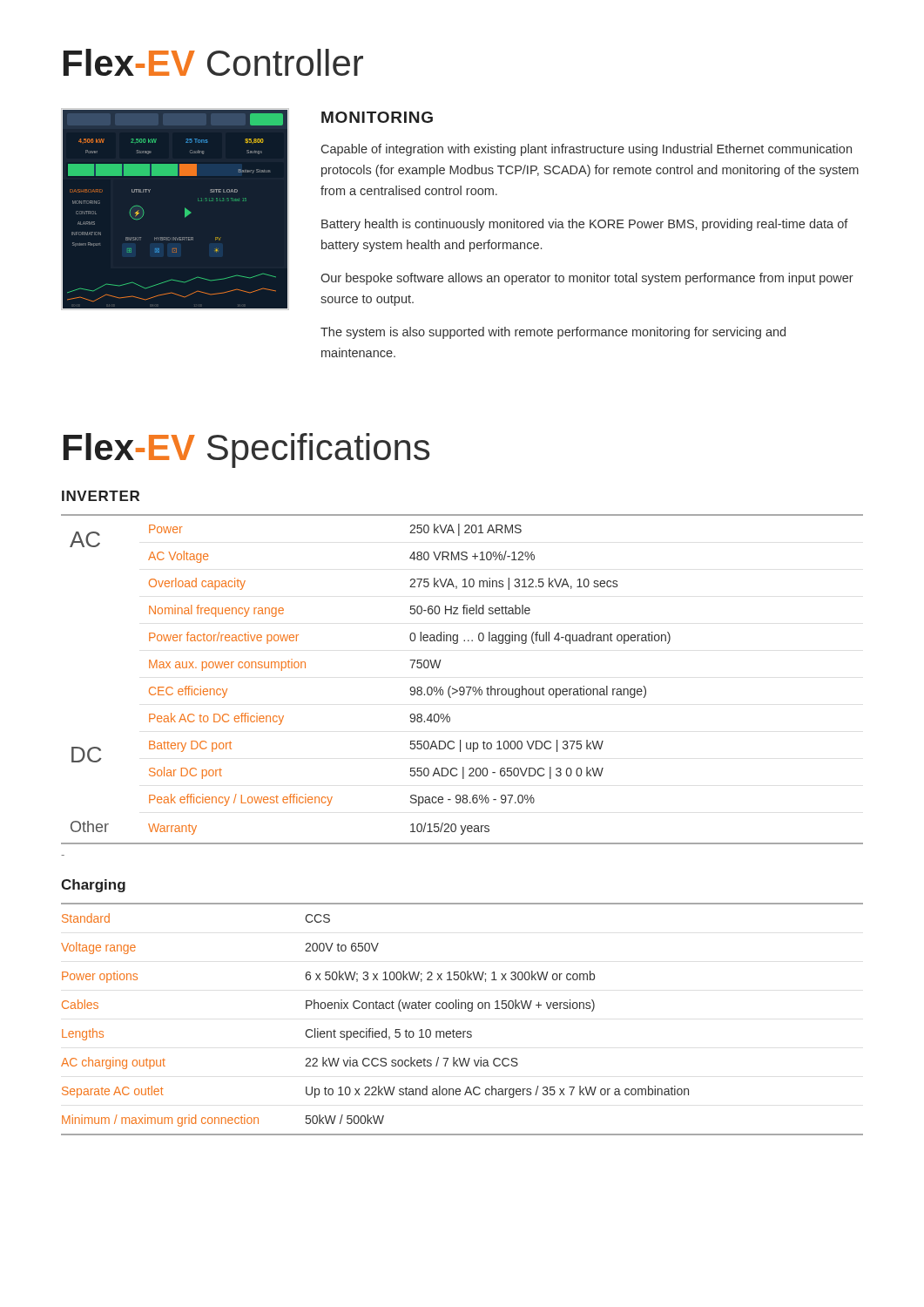Image resolution: width=924 pixels, height=1307 pixels.
Task: Select the table that reads "Separate AC outlet"
Action: [x=462, y=1019]
